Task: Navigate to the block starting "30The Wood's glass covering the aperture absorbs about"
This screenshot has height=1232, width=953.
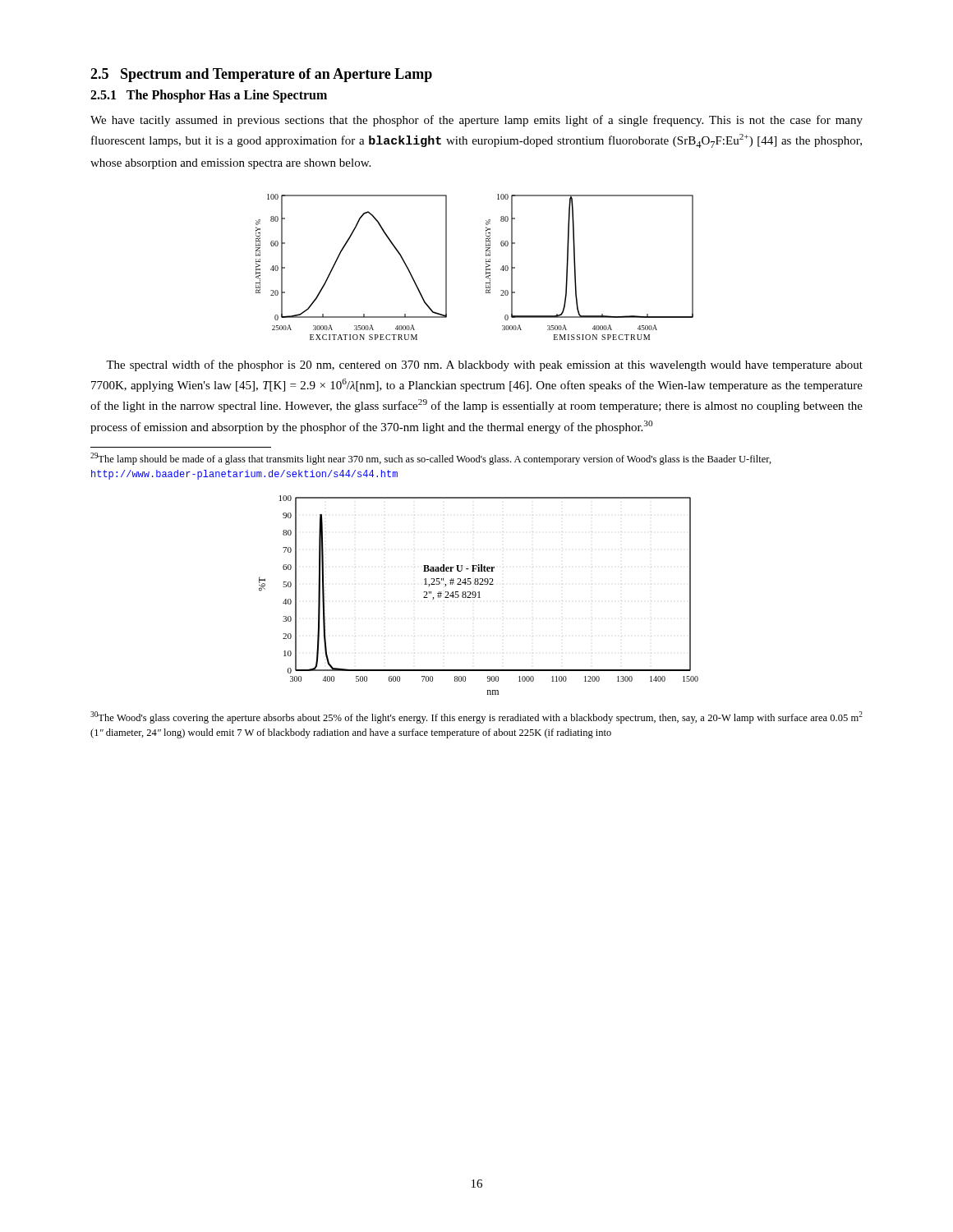Action: 476,724
